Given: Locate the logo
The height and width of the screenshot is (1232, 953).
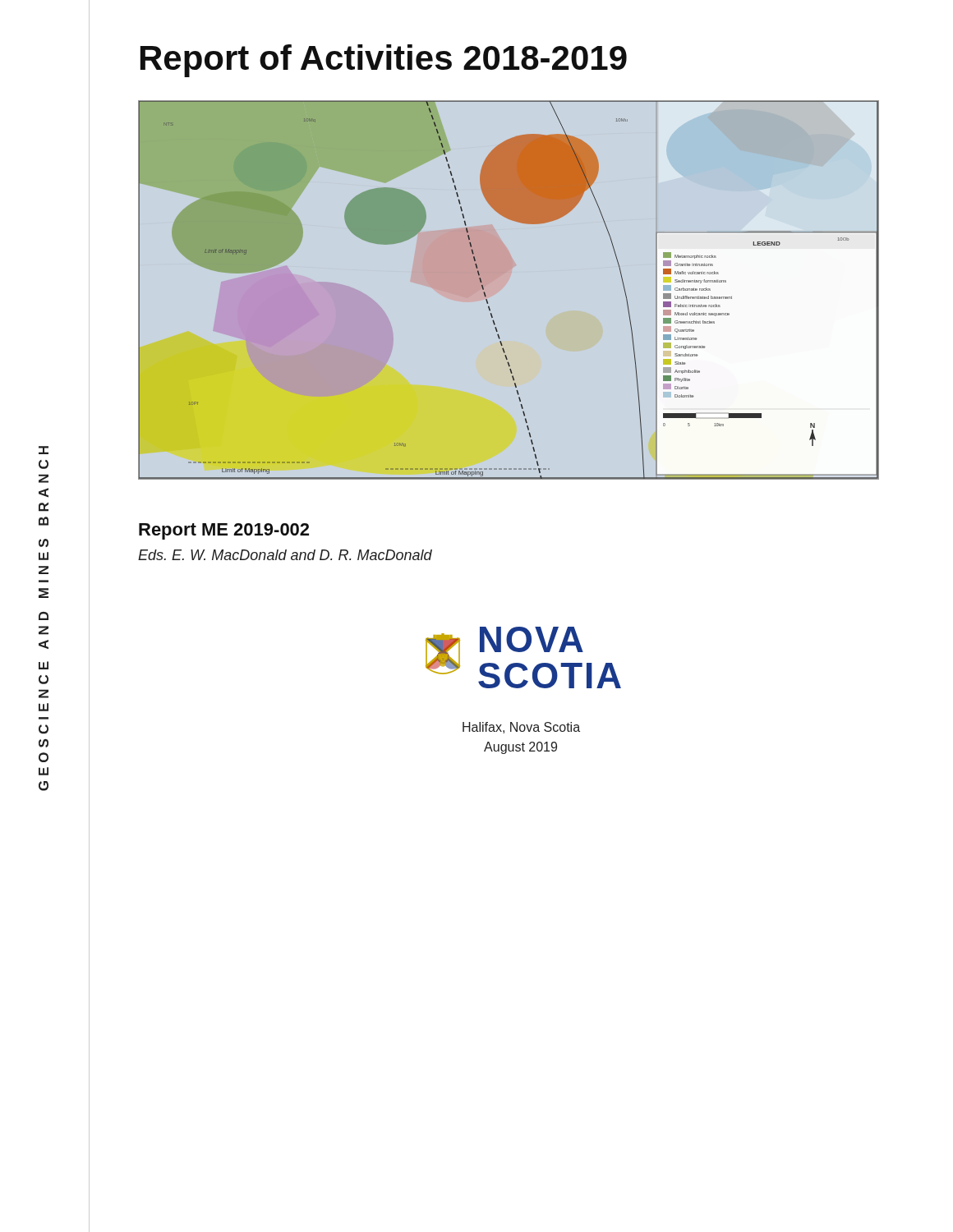Looking at the screenshot, I should [521, 688].
